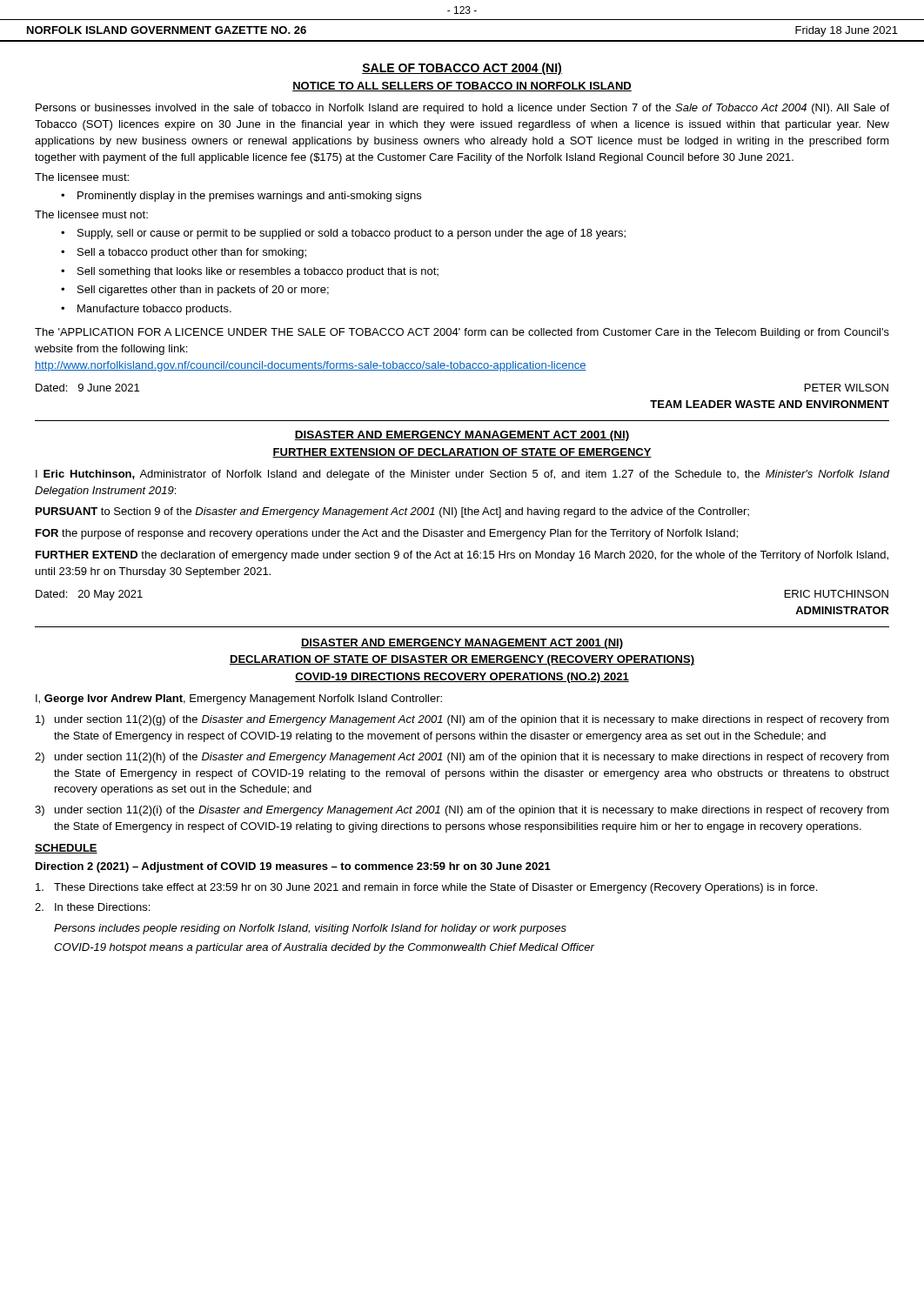The height and width of the screenshot is (1305, 924).
Task: Find the text block containing "Dated: 20 May"
Action: (x=47, y=595)
